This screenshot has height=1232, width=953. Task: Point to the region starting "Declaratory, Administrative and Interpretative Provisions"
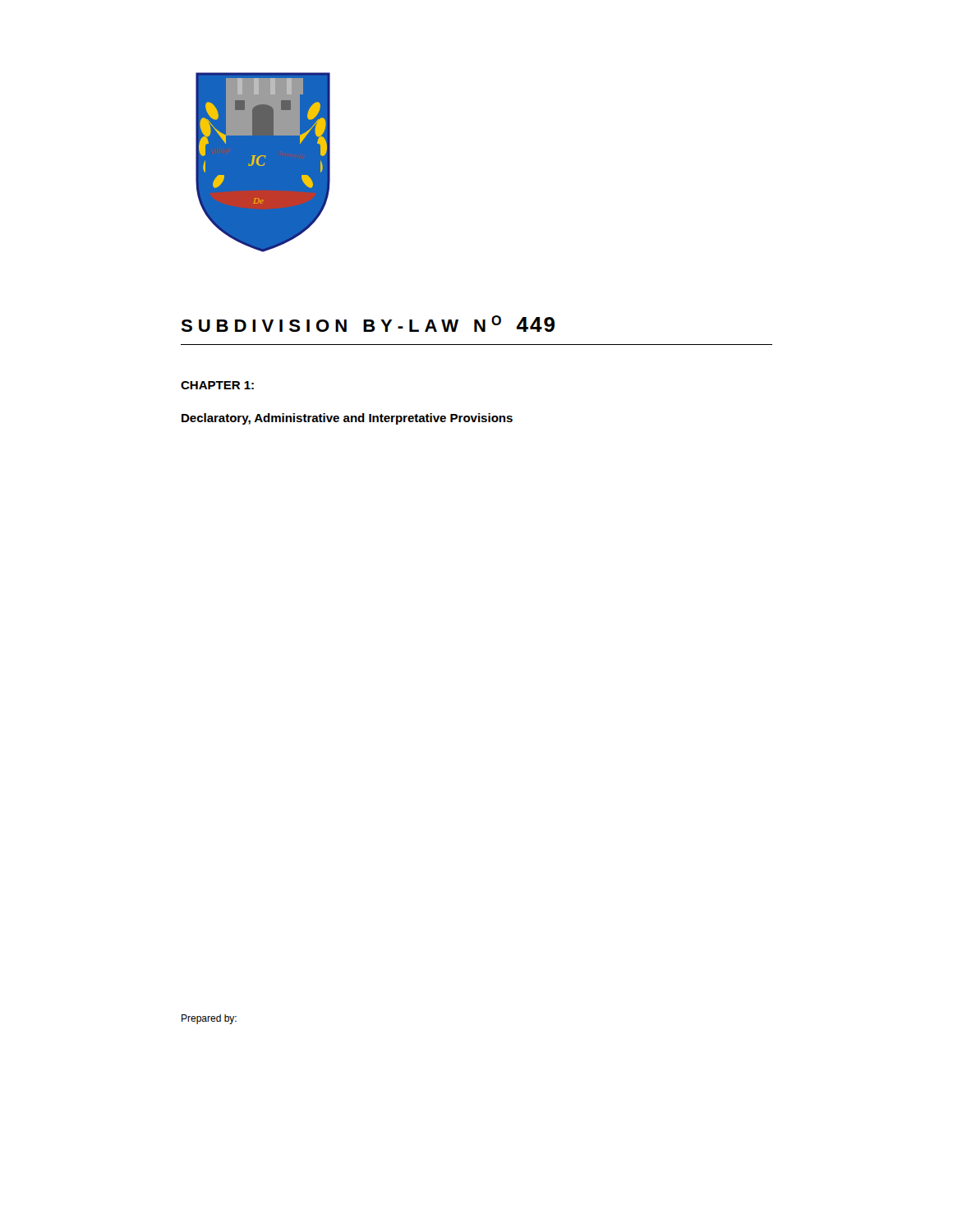pos(347,418)
